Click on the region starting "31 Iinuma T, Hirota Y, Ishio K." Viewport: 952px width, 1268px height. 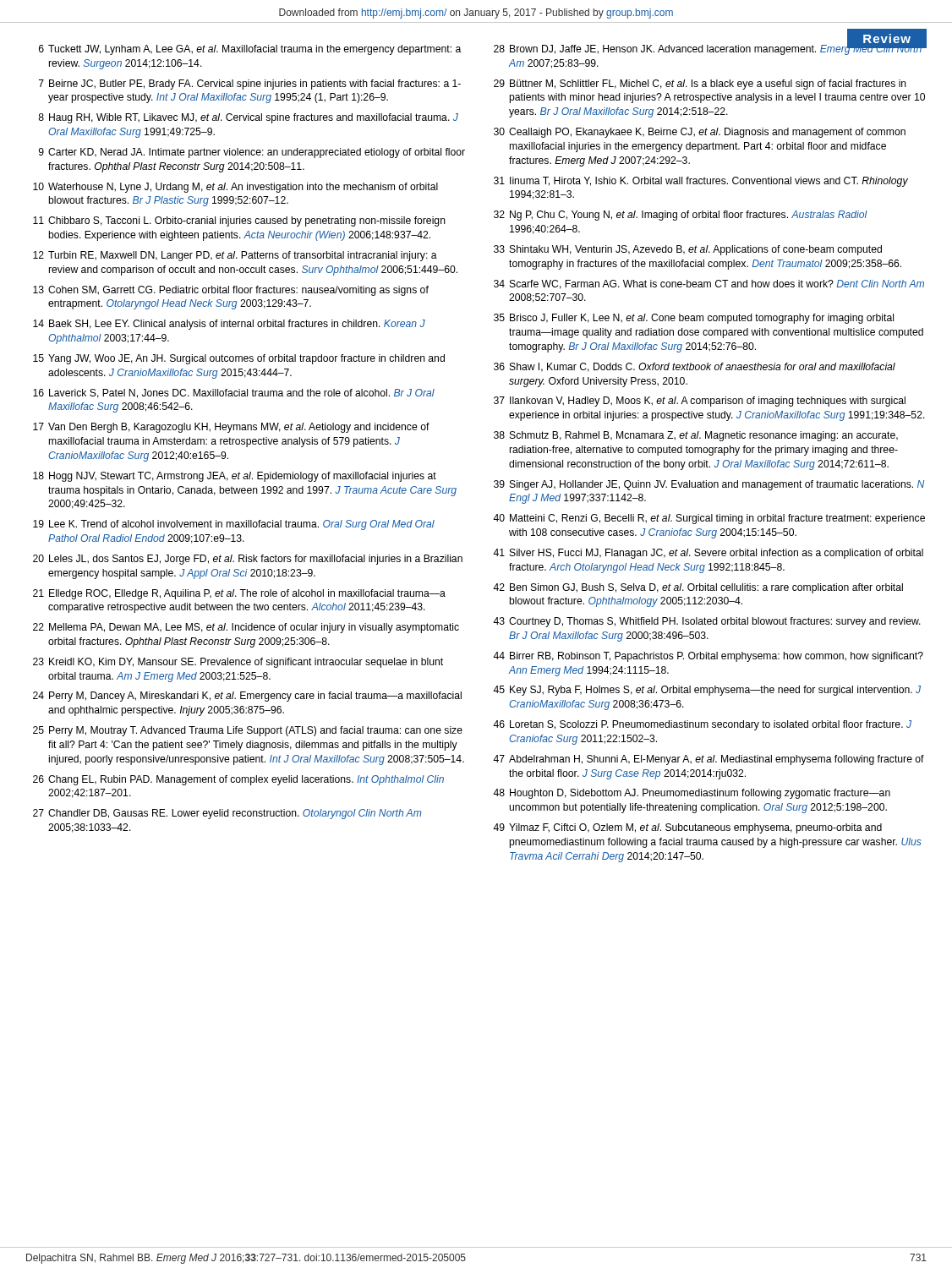click(x=706, y=188)
